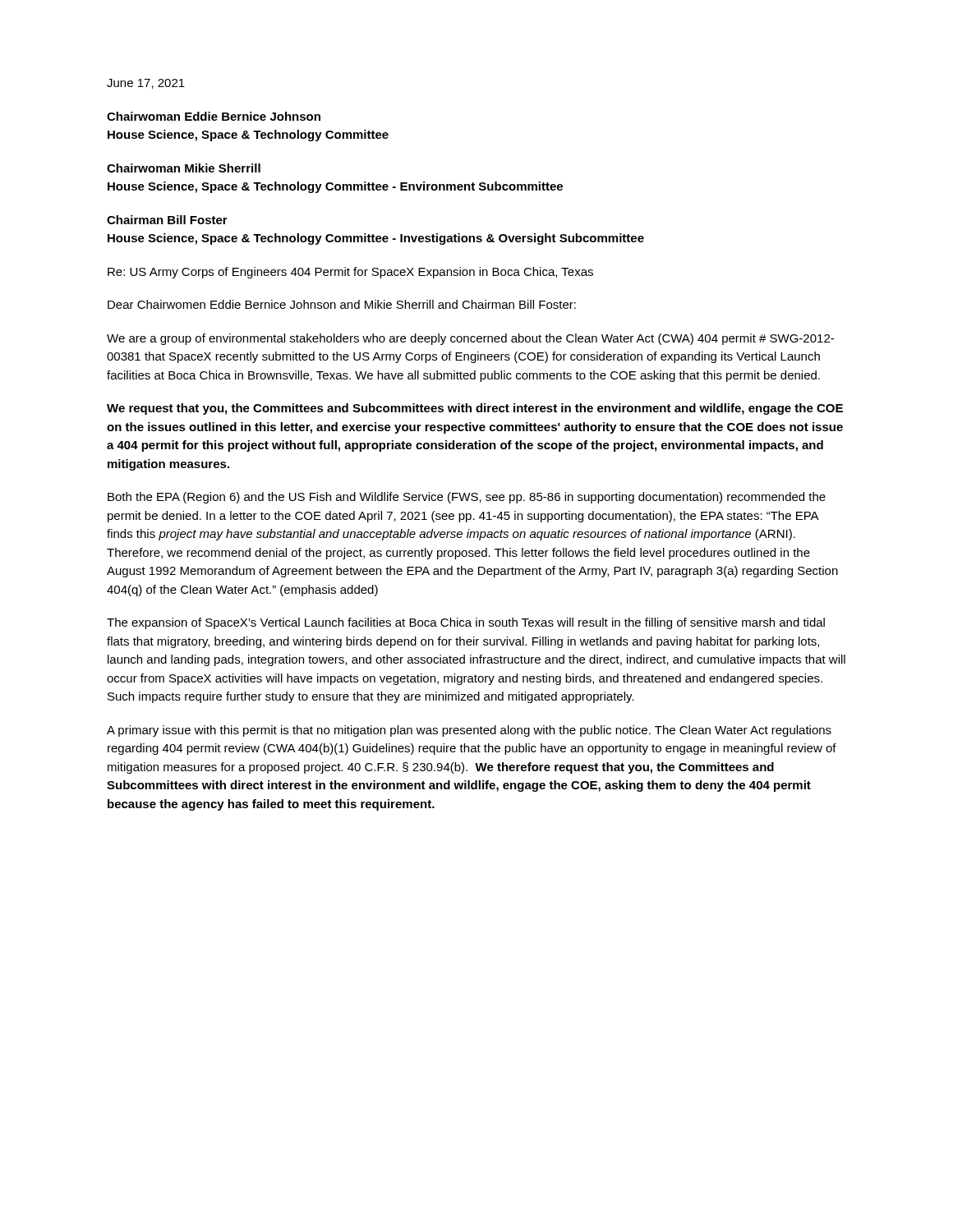Find the region starting "The expansion of SpaceX’s Vertical Launch facilities at"
Screen dimensions: 1232x953
476,660
